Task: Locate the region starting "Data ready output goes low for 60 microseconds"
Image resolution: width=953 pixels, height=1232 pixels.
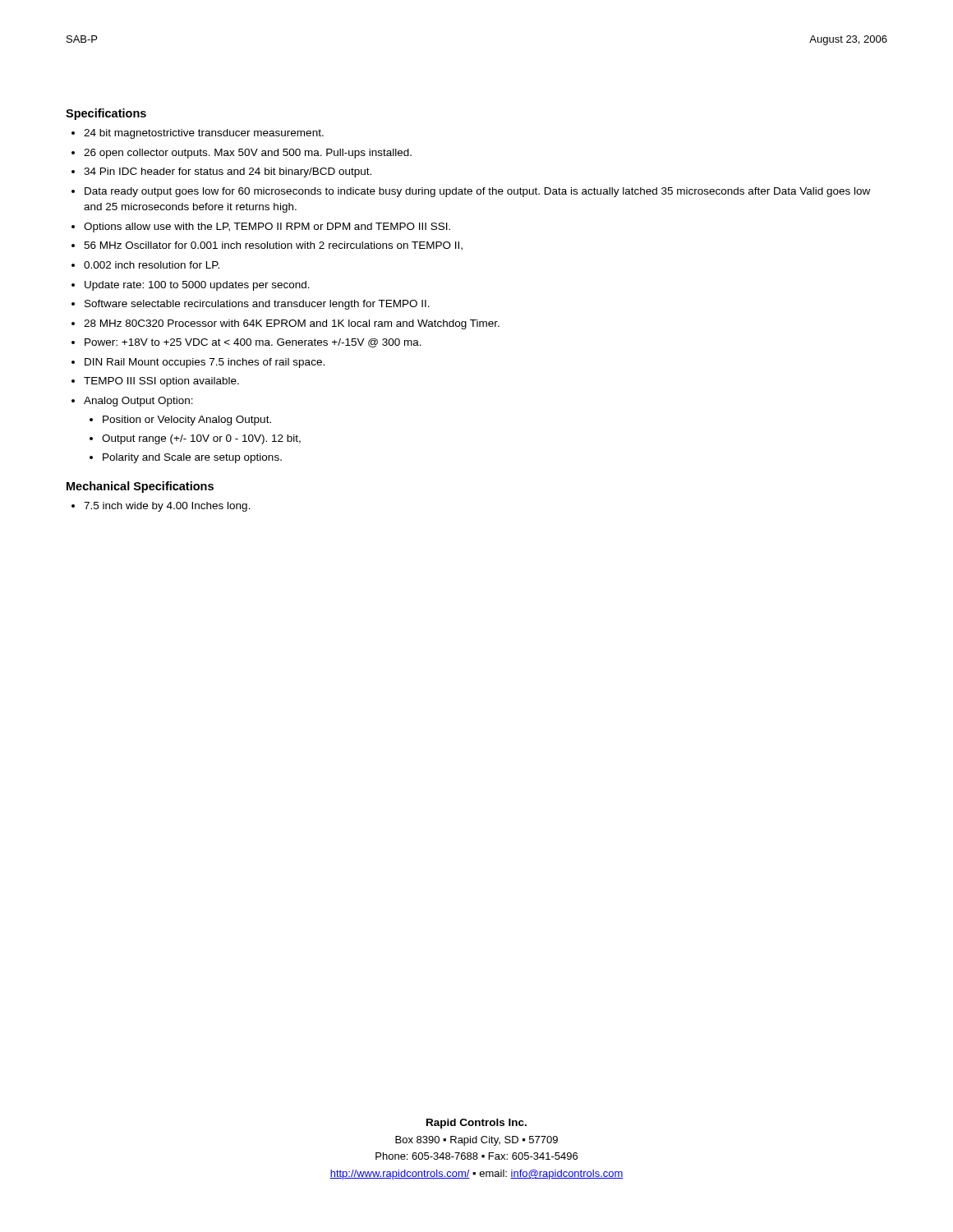Action: coord(477,199)
